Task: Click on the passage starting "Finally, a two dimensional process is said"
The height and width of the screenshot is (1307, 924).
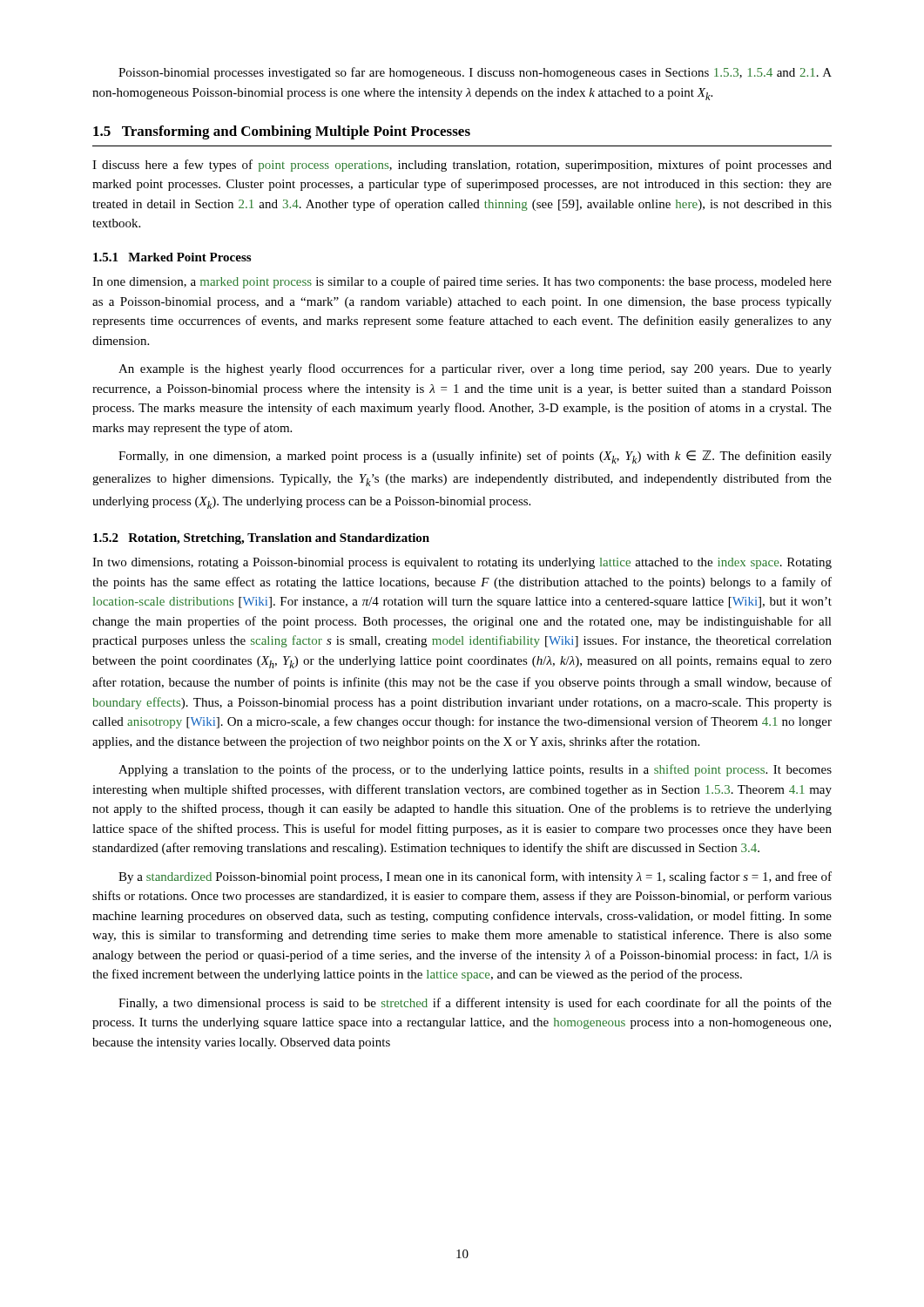Action: pos(462,1022)
